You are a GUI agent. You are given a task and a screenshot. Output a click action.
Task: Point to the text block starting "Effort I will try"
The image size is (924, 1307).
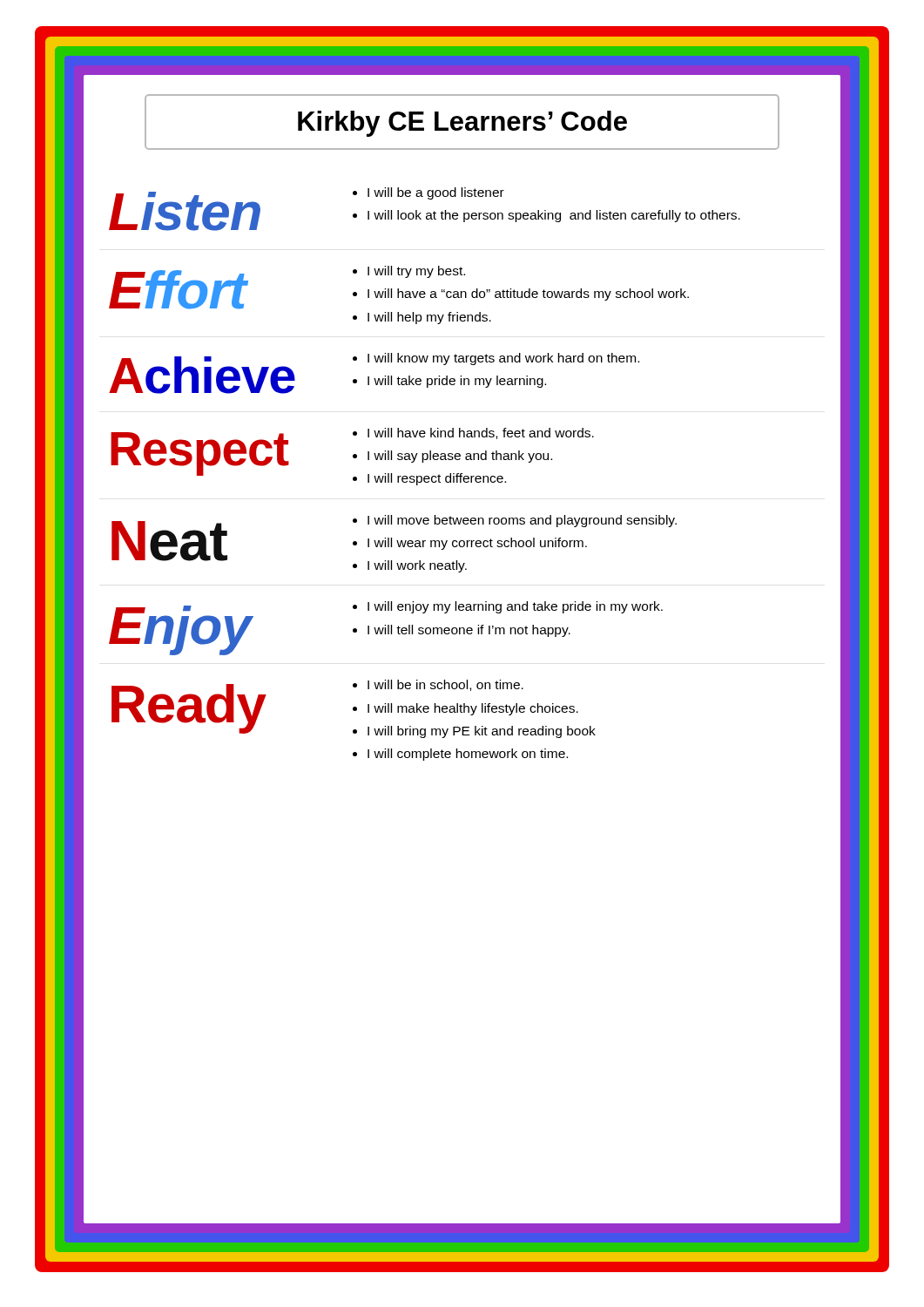(x=462, y=291)
